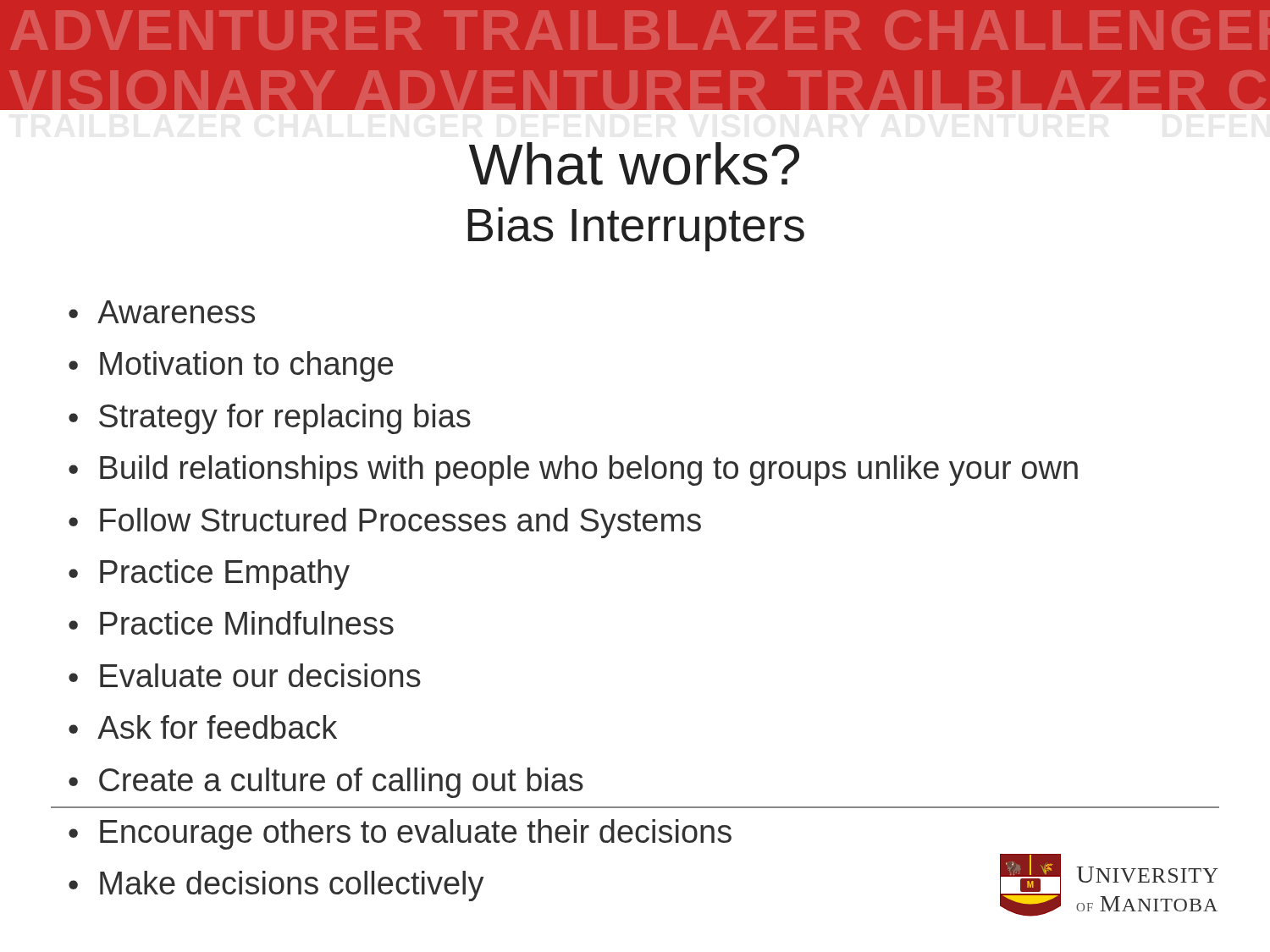Select the passage starting "What works? Bias"
Screen dimensions: 952x1270
pyautogui.click(x=635, y=192)
